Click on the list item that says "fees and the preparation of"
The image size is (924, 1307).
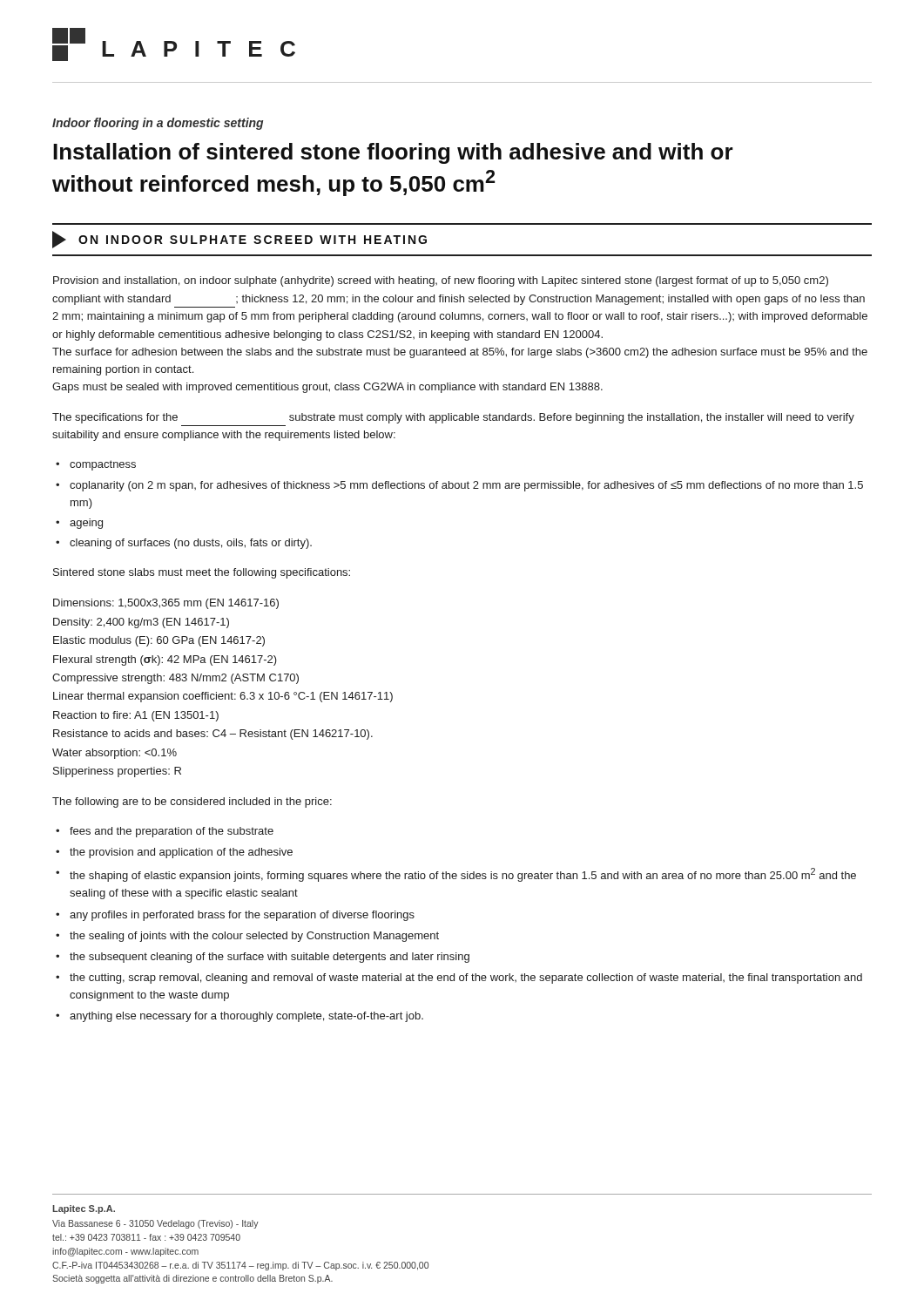pos(172,831)
